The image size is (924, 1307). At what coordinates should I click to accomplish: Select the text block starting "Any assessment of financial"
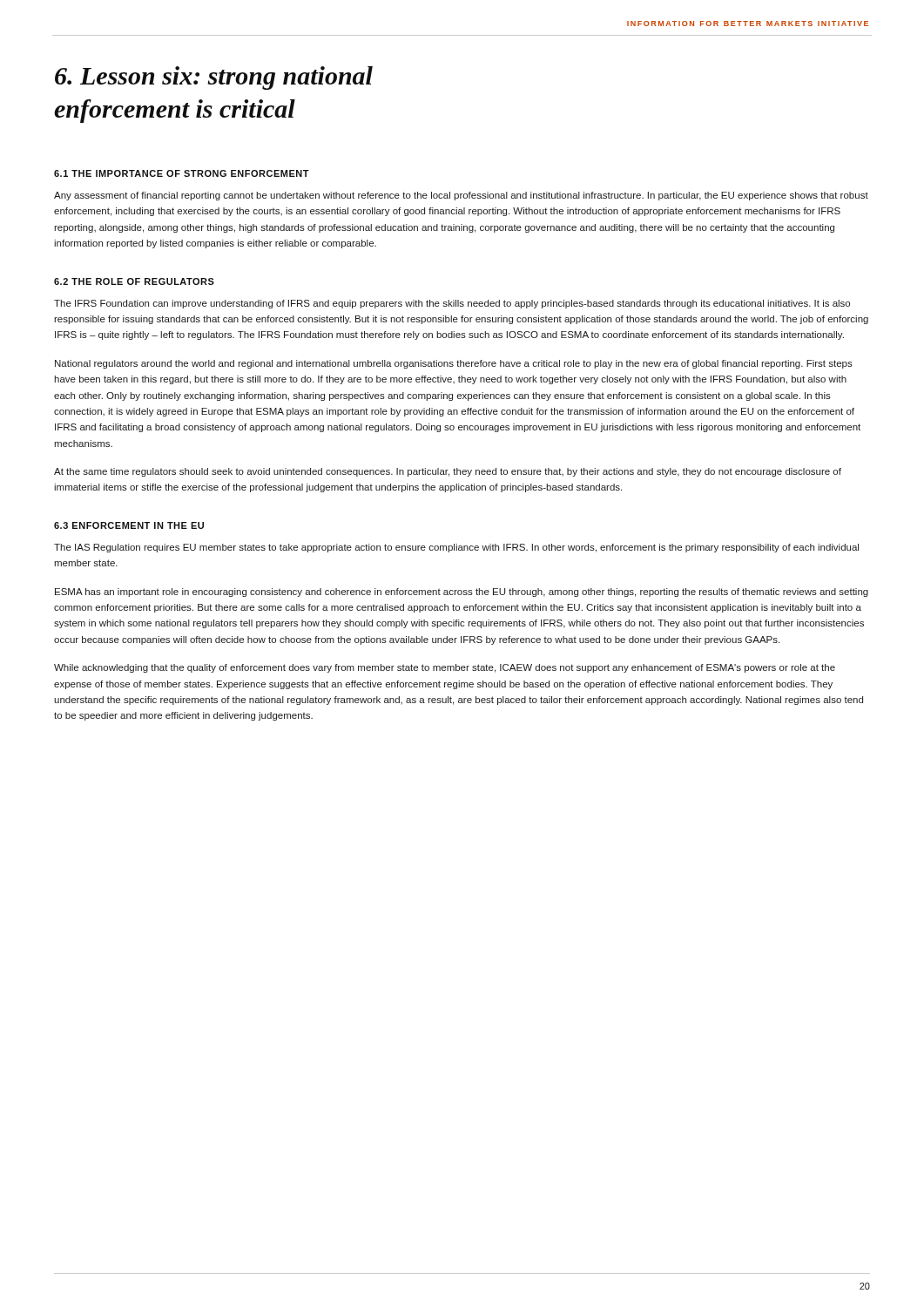tap(461, 219)
